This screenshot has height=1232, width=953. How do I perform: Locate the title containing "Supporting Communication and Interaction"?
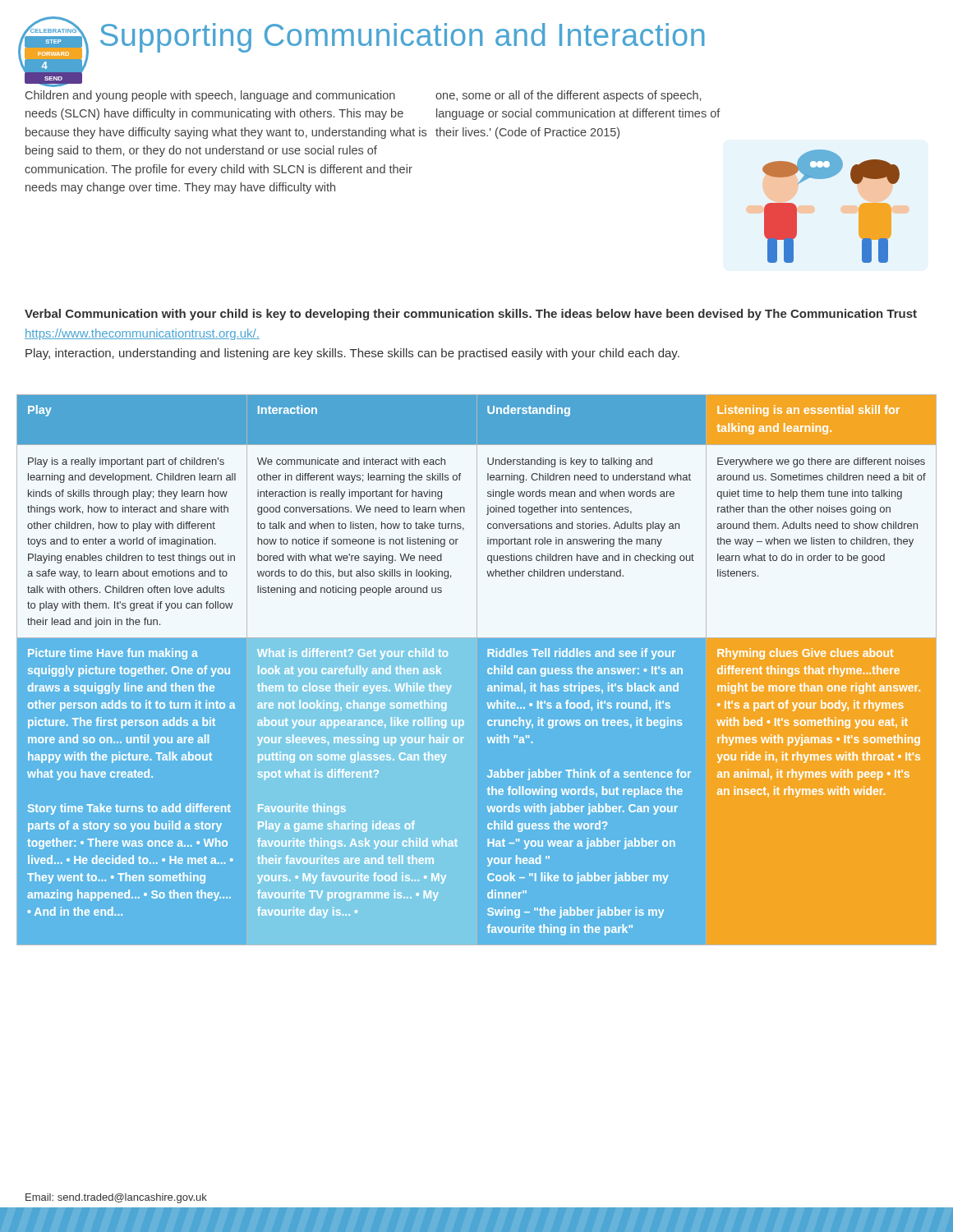click(513, 36)
